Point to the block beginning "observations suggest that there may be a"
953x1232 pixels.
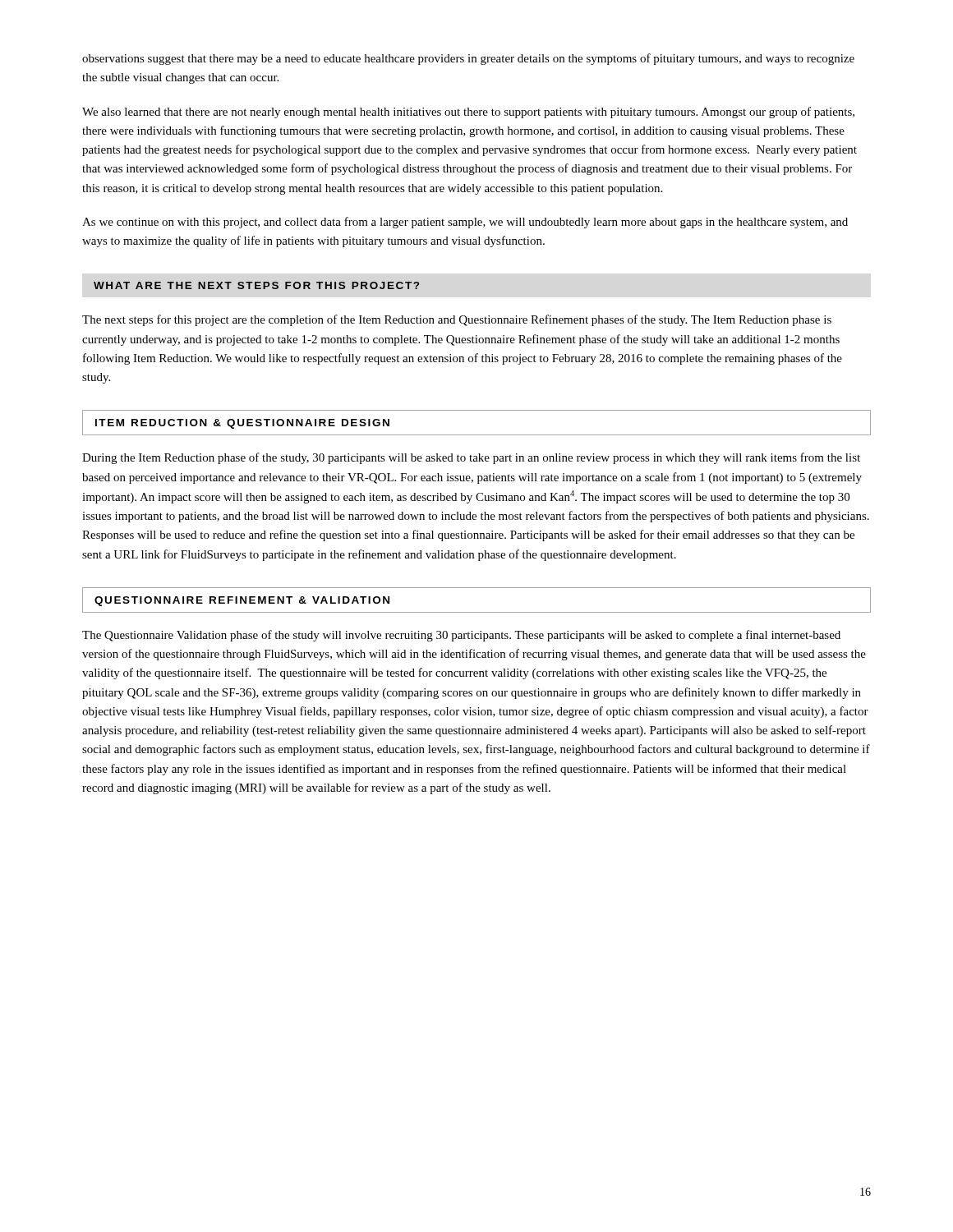coord(468,68)
